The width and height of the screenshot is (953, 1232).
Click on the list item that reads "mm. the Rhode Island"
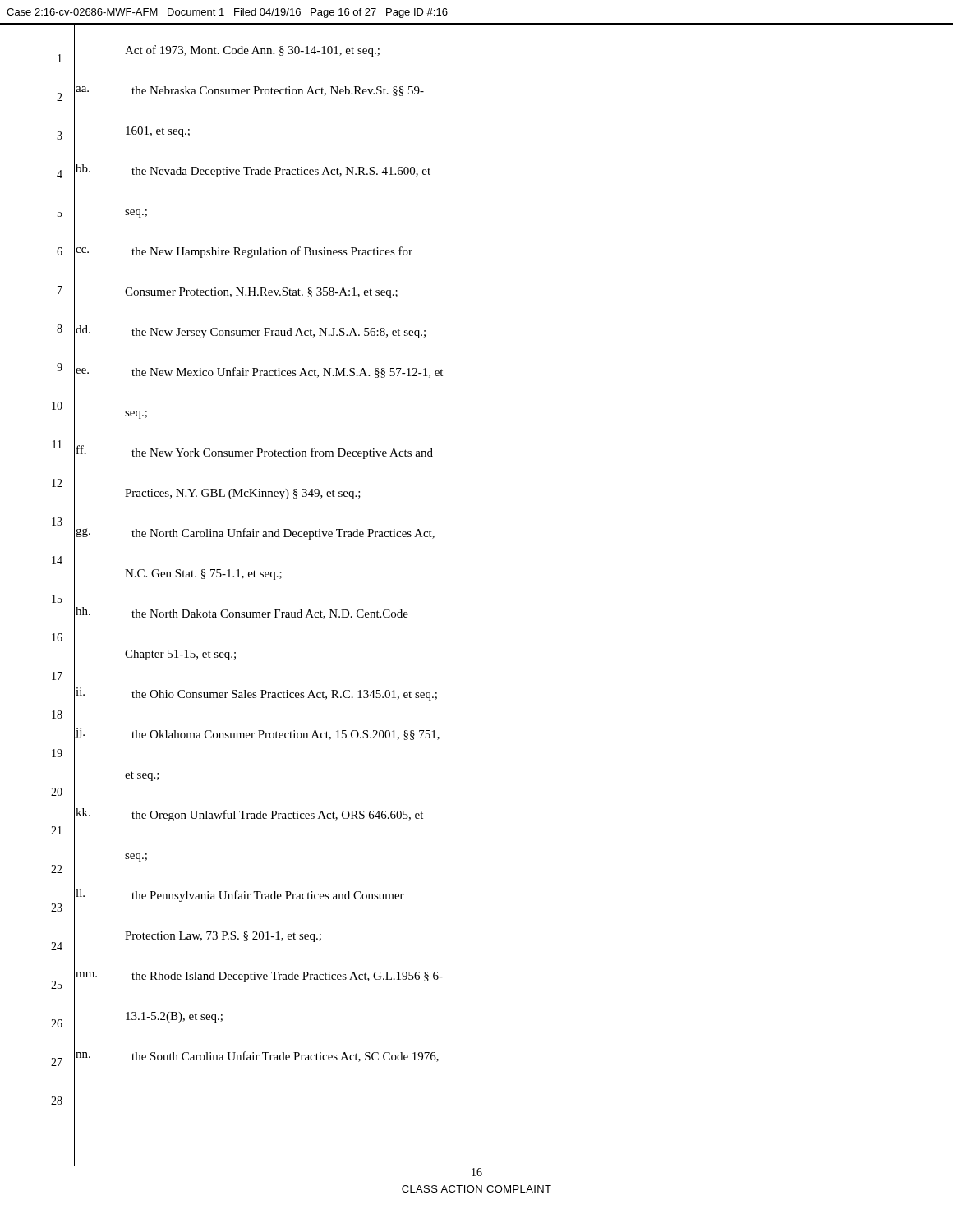(259, 977)
